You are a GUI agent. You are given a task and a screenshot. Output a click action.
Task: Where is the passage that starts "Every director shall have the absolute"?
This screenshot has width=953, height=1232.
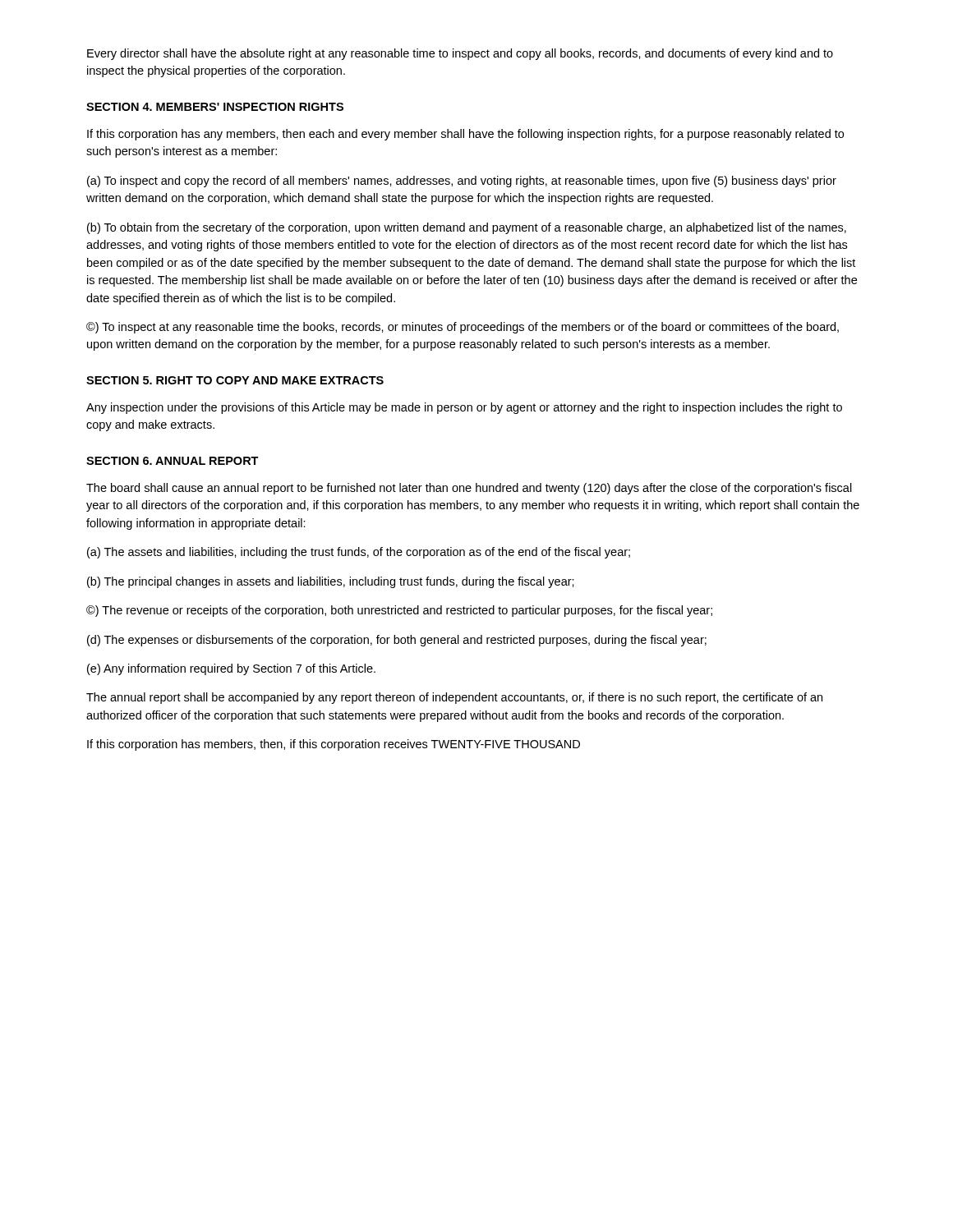pos(460,62)
